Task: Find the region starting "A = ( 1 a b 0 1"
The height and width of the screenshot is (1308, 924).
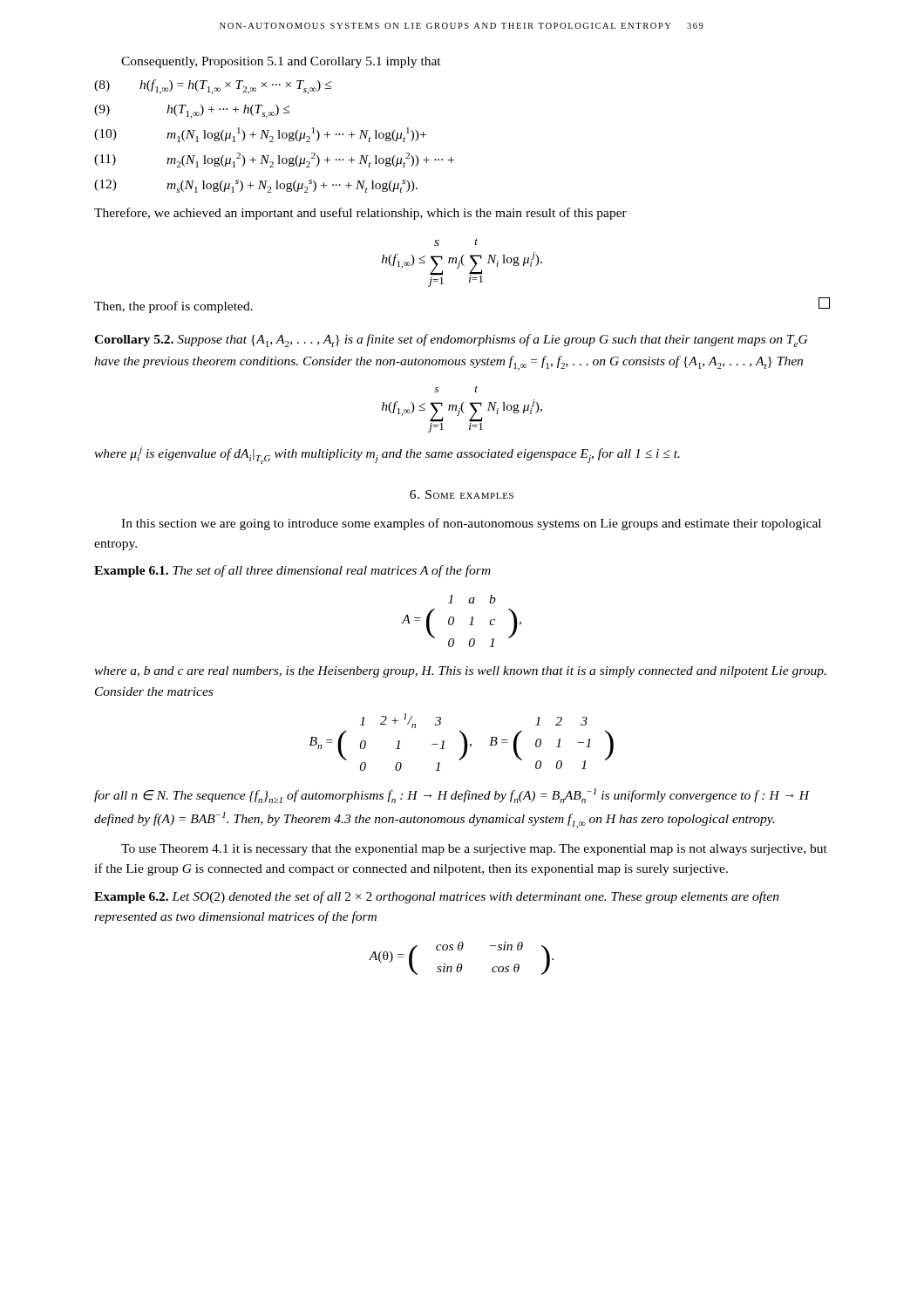Action: click(x=462, y=620)
